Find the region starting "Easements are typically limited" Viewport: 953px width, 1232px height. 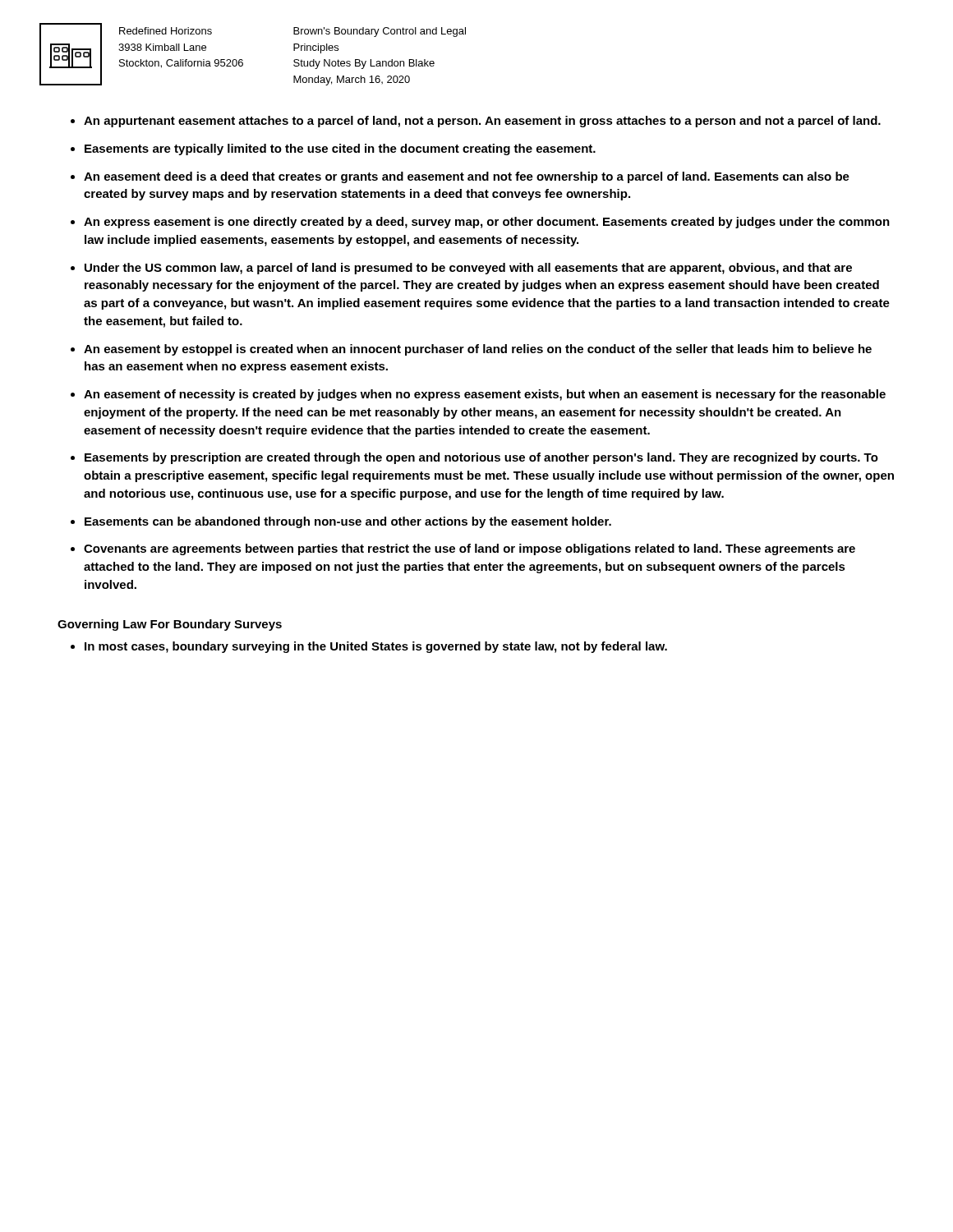(340, 148)
